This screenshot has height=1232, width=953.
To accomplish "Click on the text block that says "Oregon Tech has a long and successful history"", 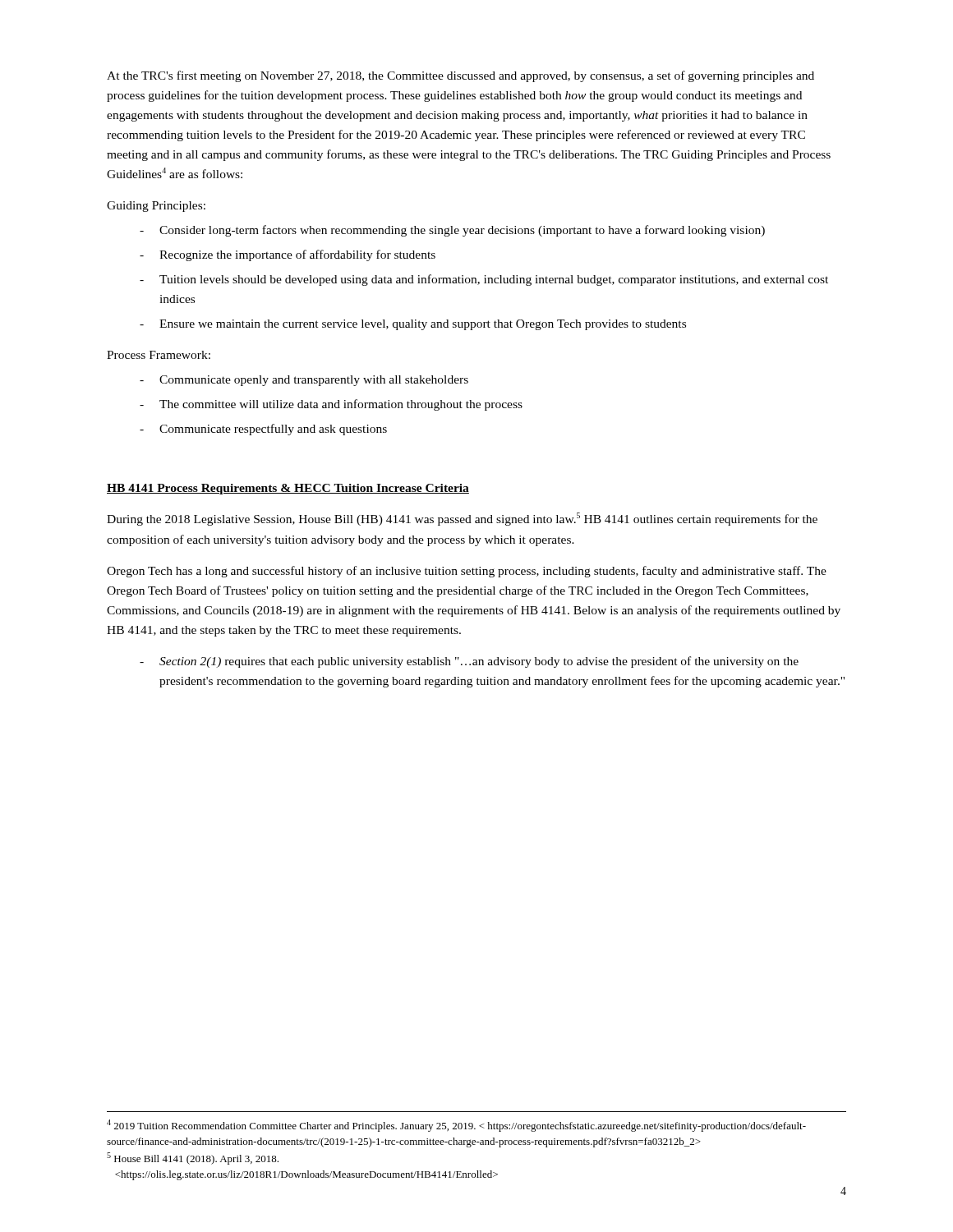I will pos(474,600).
